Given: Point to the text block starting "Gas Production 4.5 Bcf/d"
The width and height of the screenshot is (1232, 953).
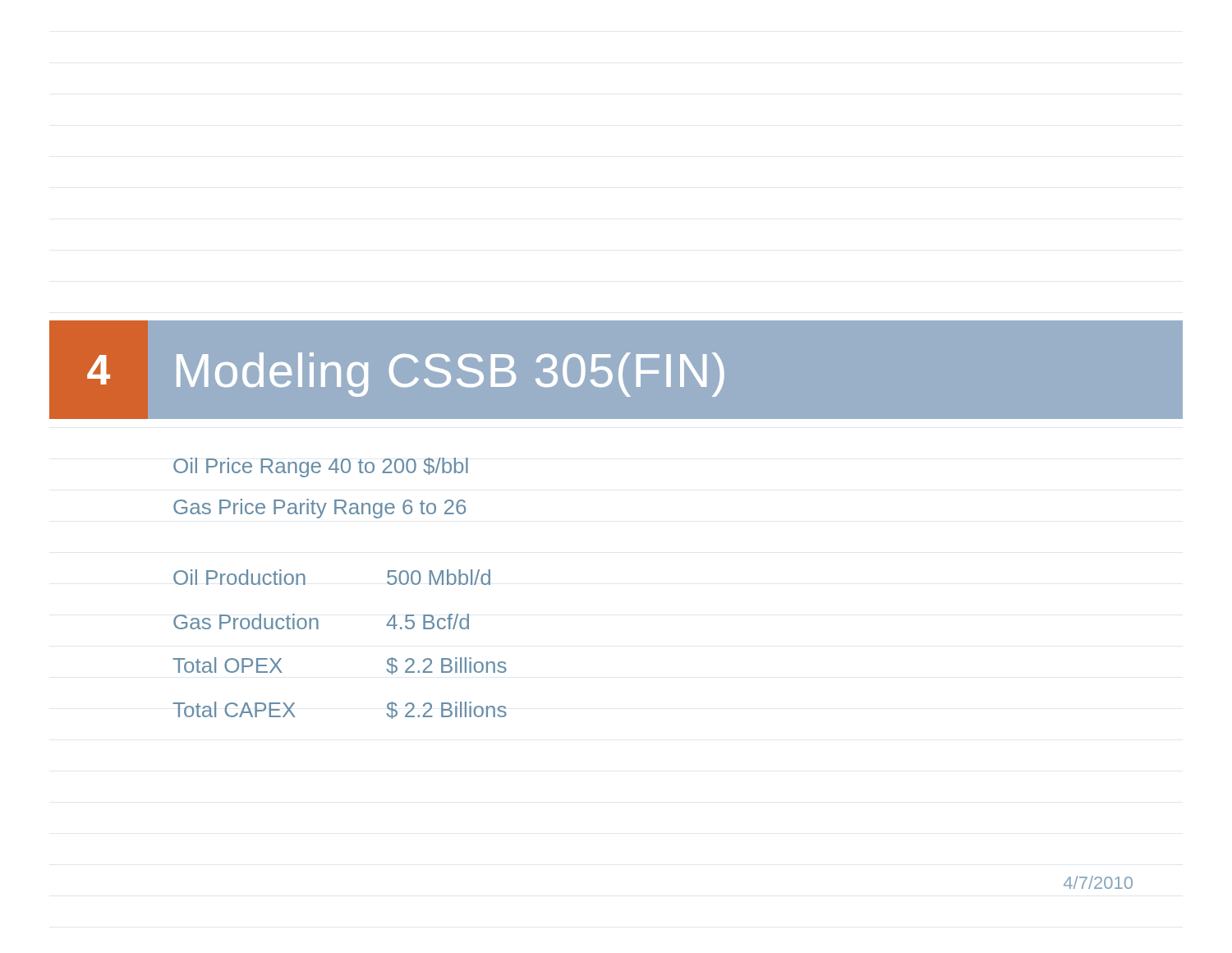Looking at the screenshot, I should coord(321,622).
